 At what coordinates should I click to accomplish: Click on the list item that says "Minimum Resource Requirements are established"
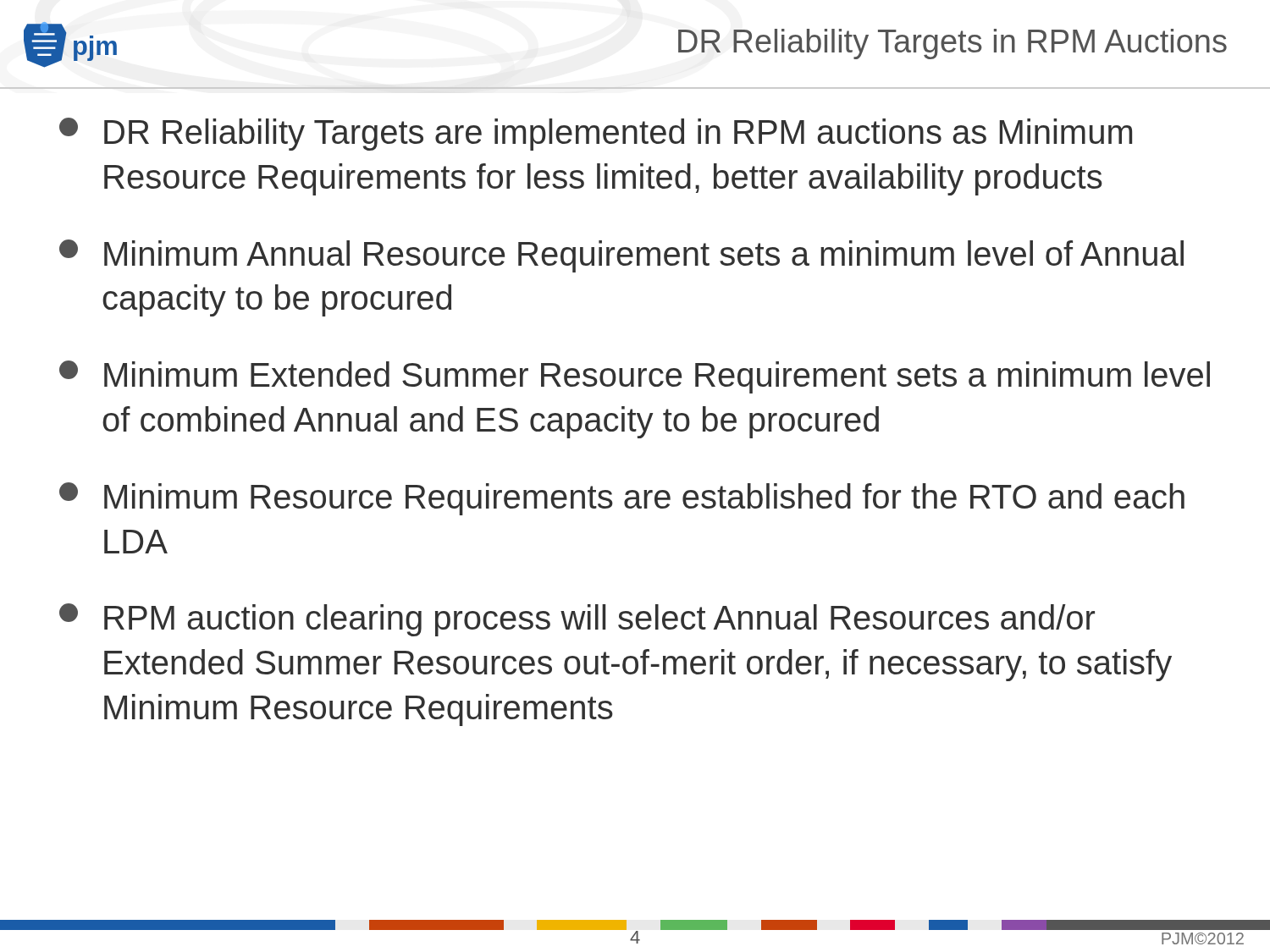click(644, 519)
